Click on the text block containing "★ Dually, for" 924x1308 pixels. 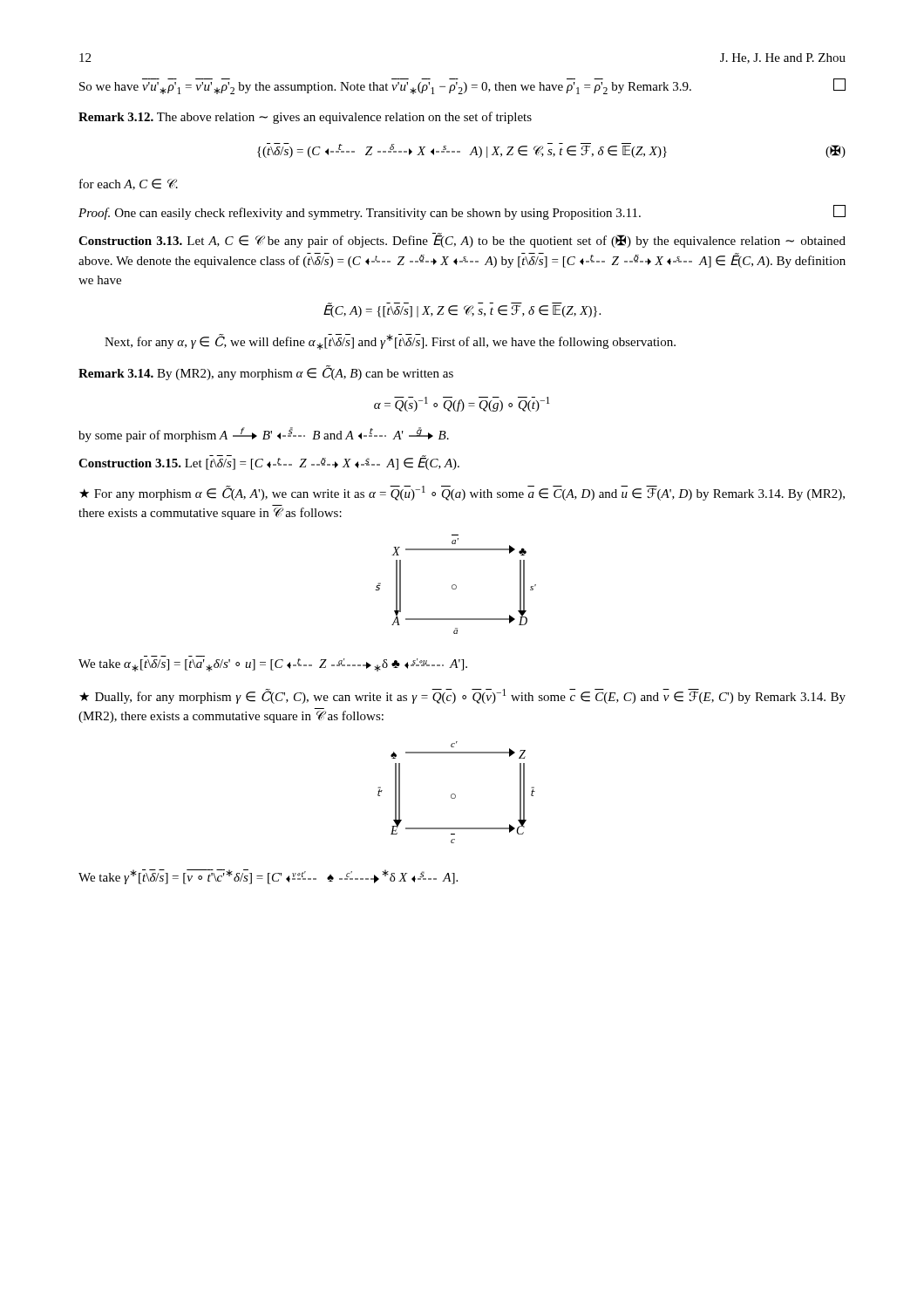(x=462, y=706)
